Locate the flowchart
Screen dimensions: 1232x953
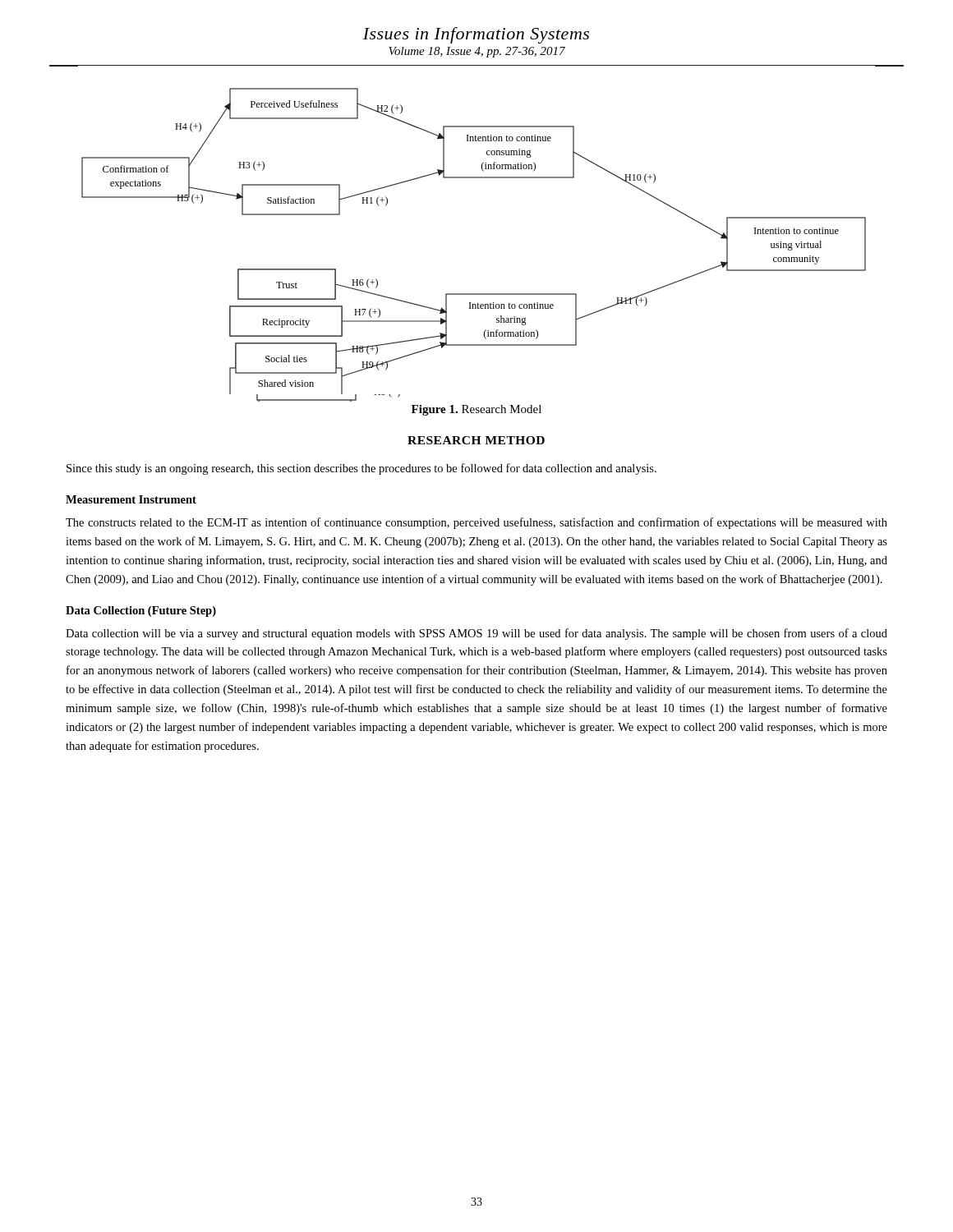pos(476,246)
